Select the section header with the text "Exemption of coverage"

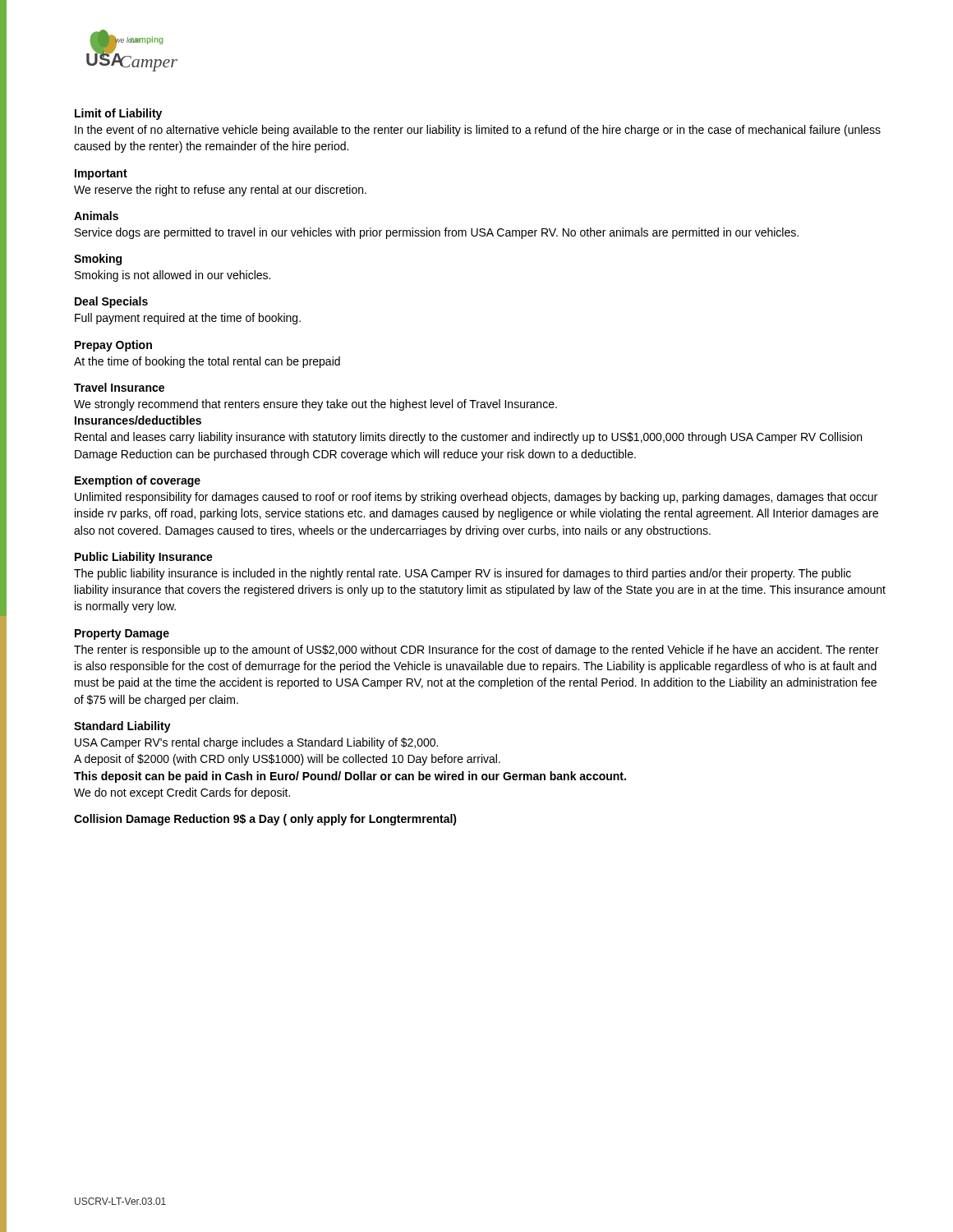tap(137, 480)
